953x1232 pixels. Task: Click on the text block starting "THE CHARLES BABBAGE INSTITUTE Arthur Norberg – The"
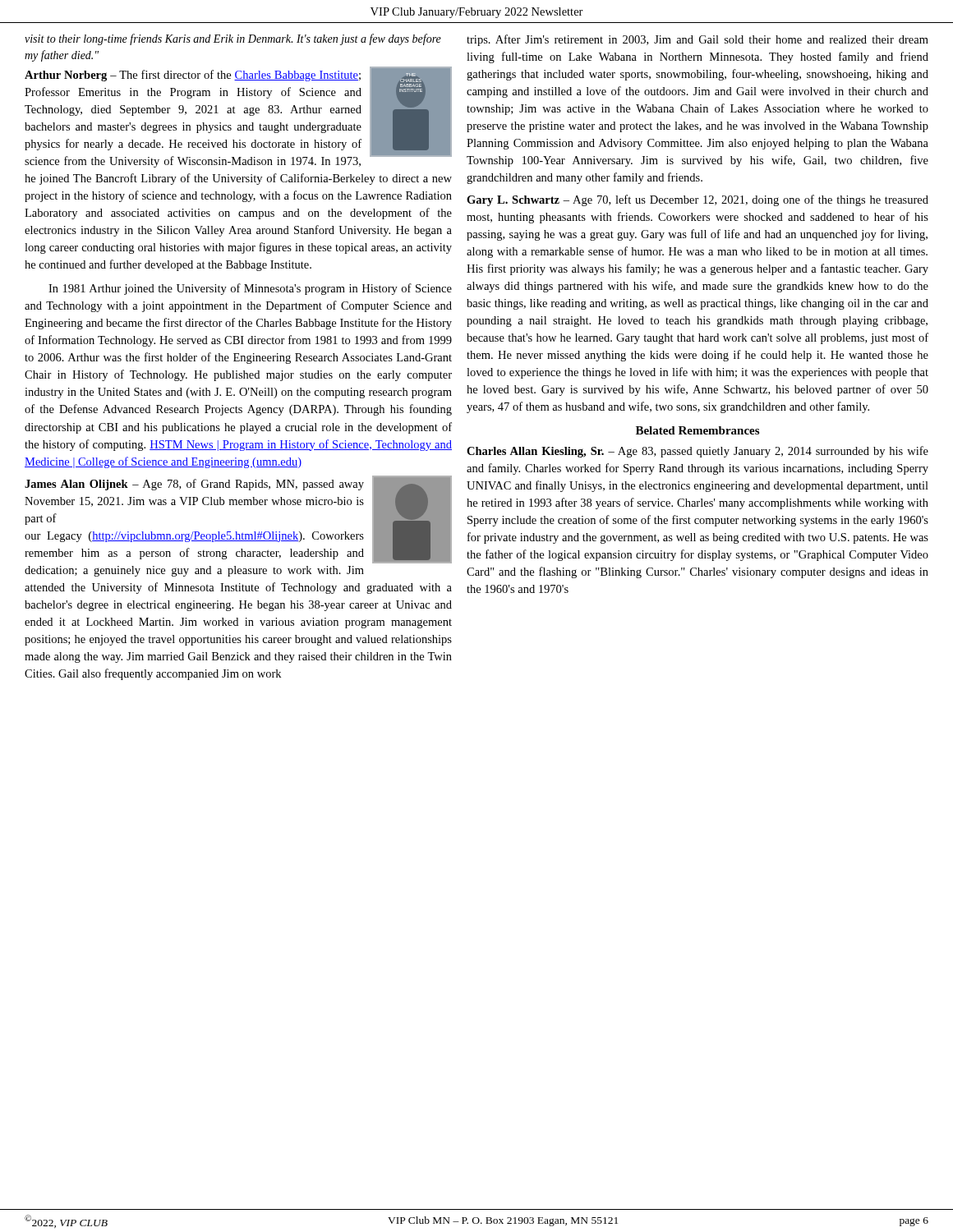[238, 170]
